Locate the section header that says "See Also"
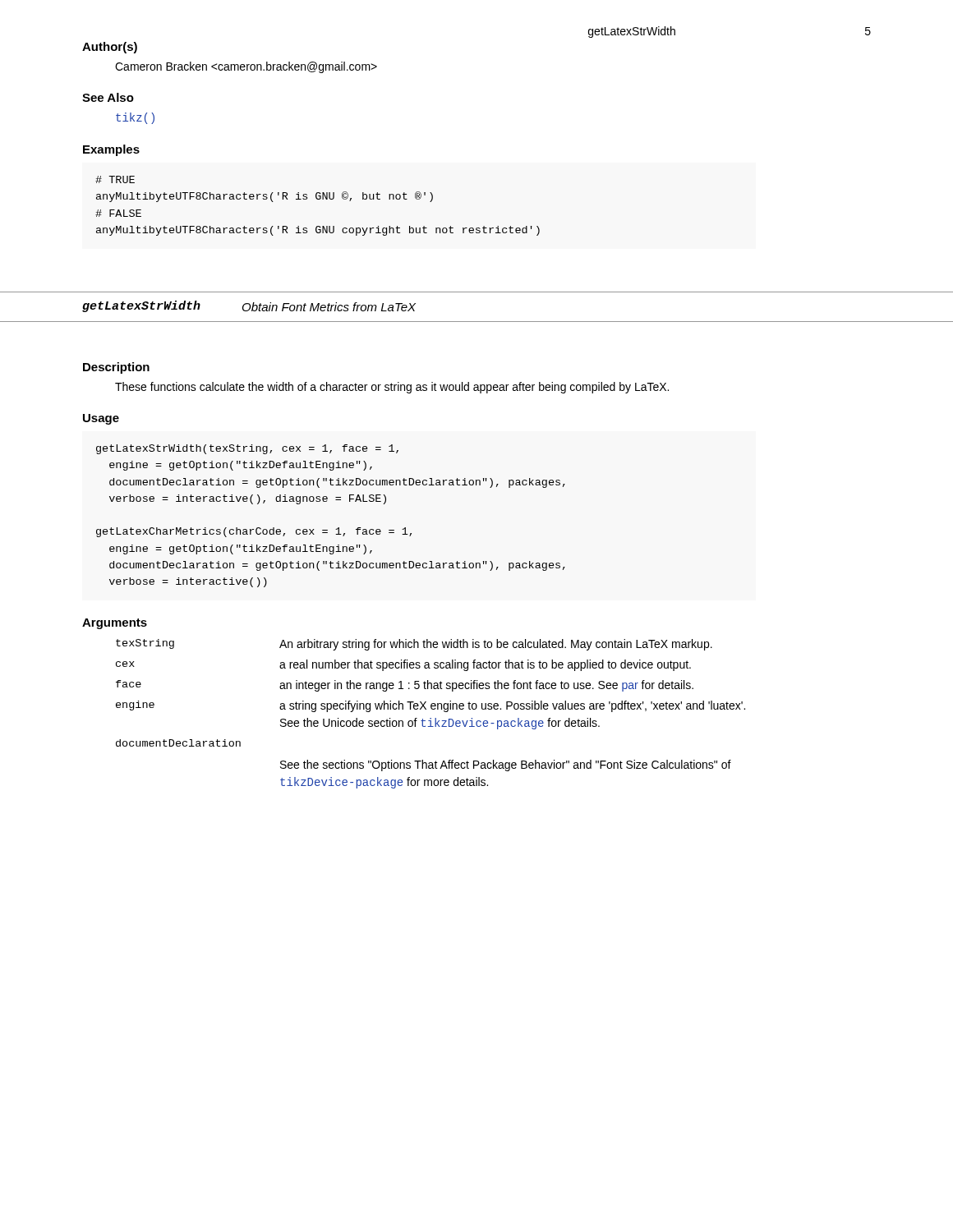This screenshot has height=1232, width=953. 108,97
